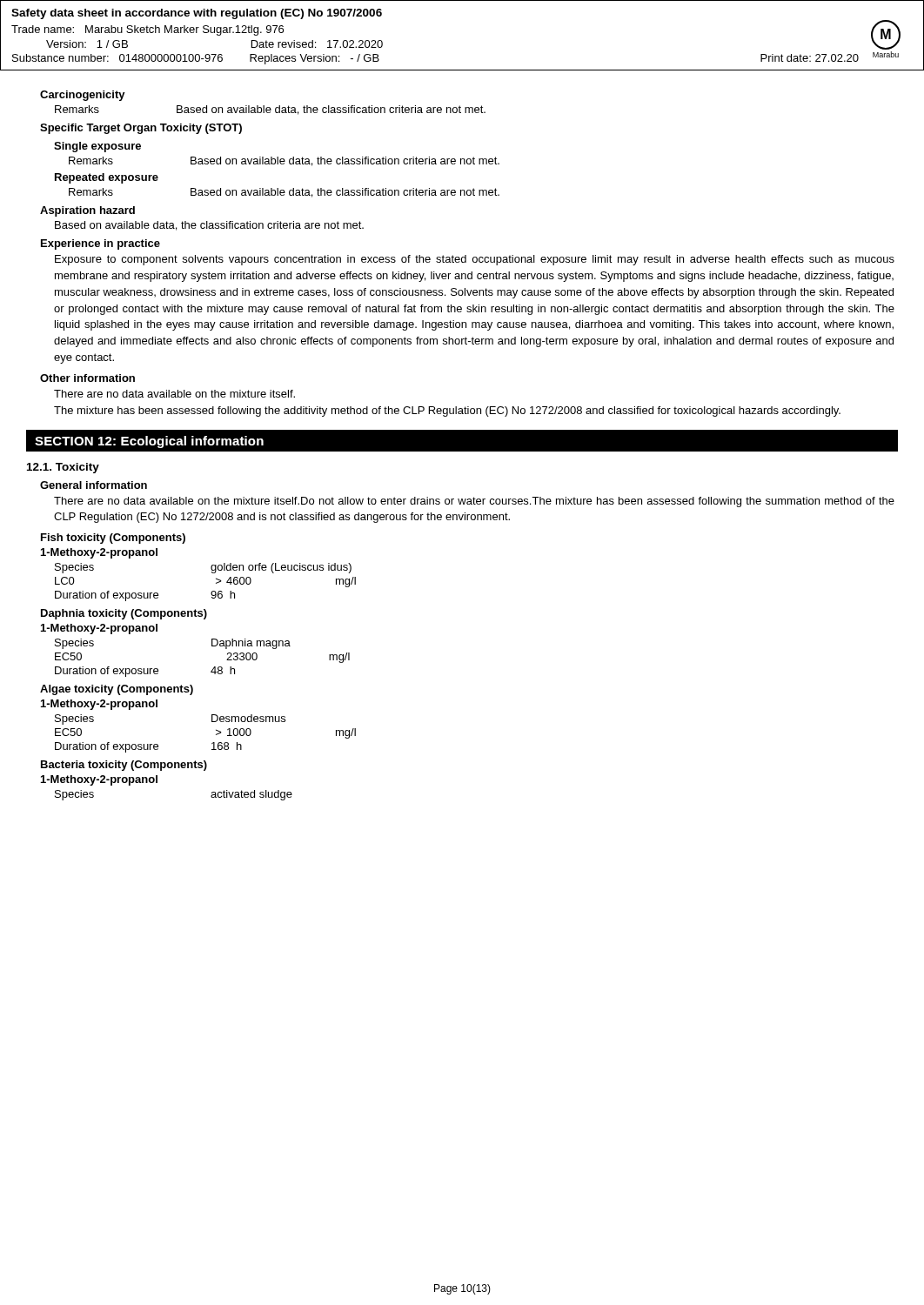Click on the section header with the text "Experience in practice"
This screenshot has width=924, height=1305.
100,243
